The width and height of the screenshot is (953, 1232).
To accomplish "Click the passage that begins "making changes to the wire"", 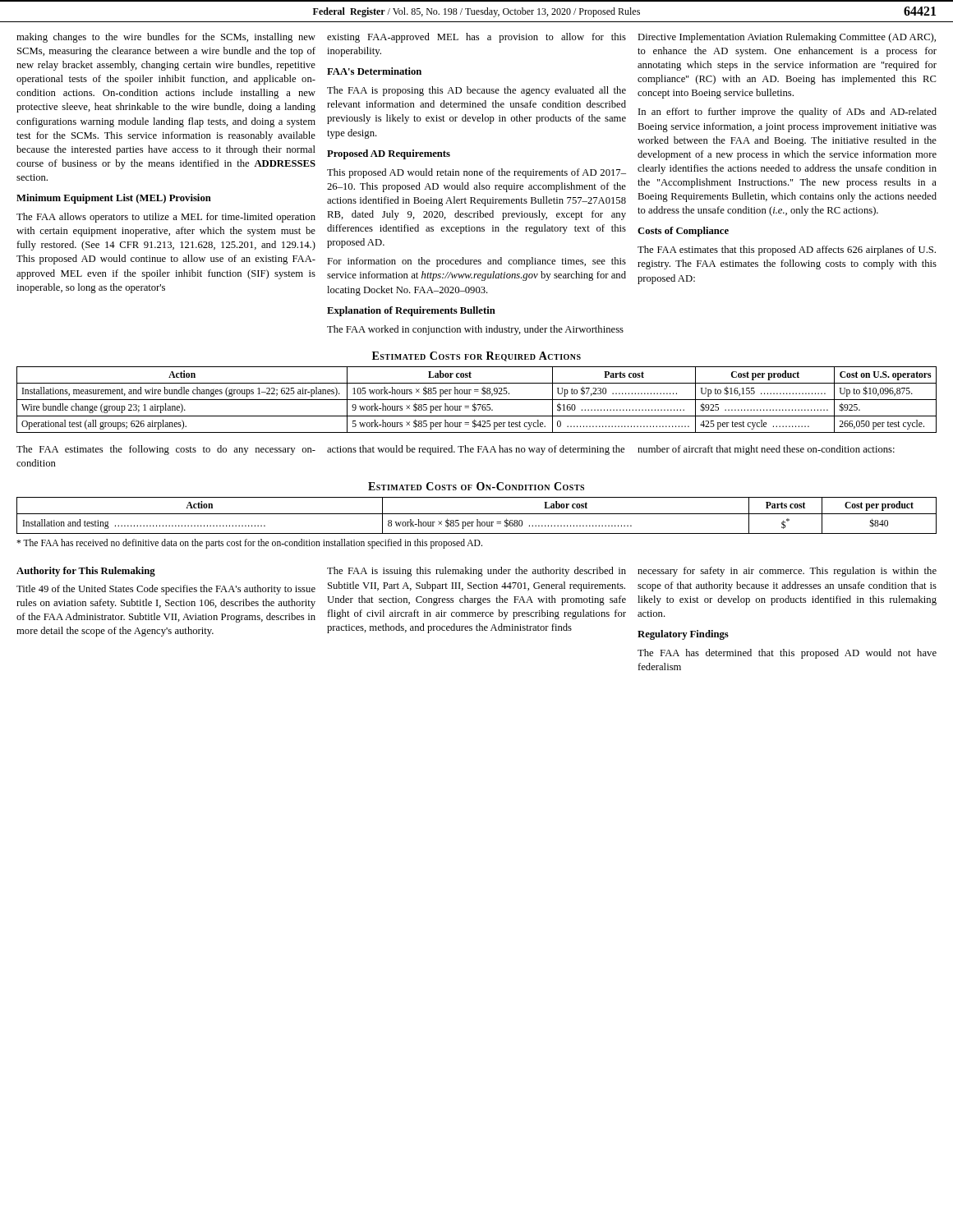I will pyautogui.click(x=166, y=163).
